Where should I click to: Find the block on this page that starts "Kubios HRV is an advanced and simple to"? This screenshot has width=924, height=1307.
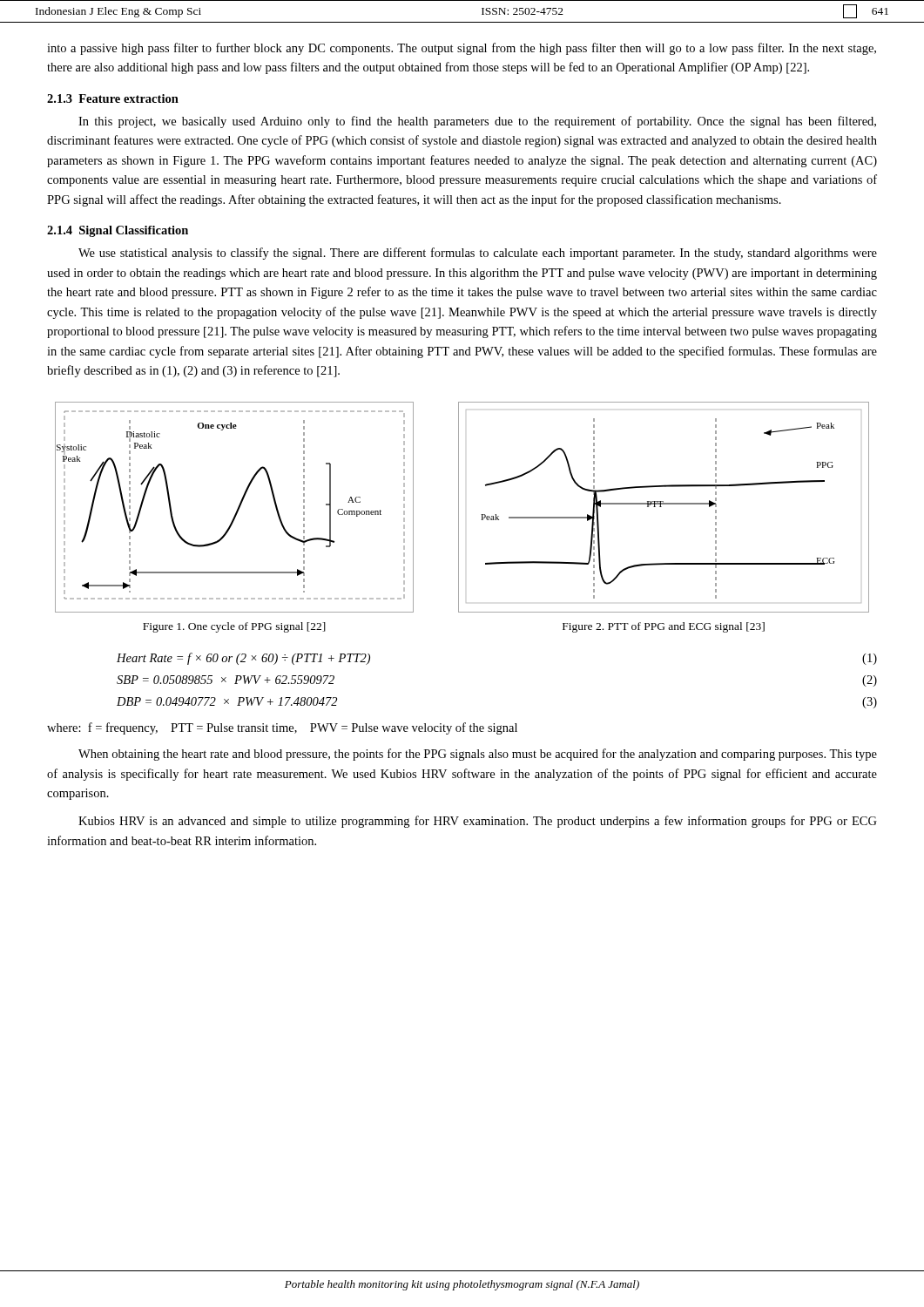[462, 831]
